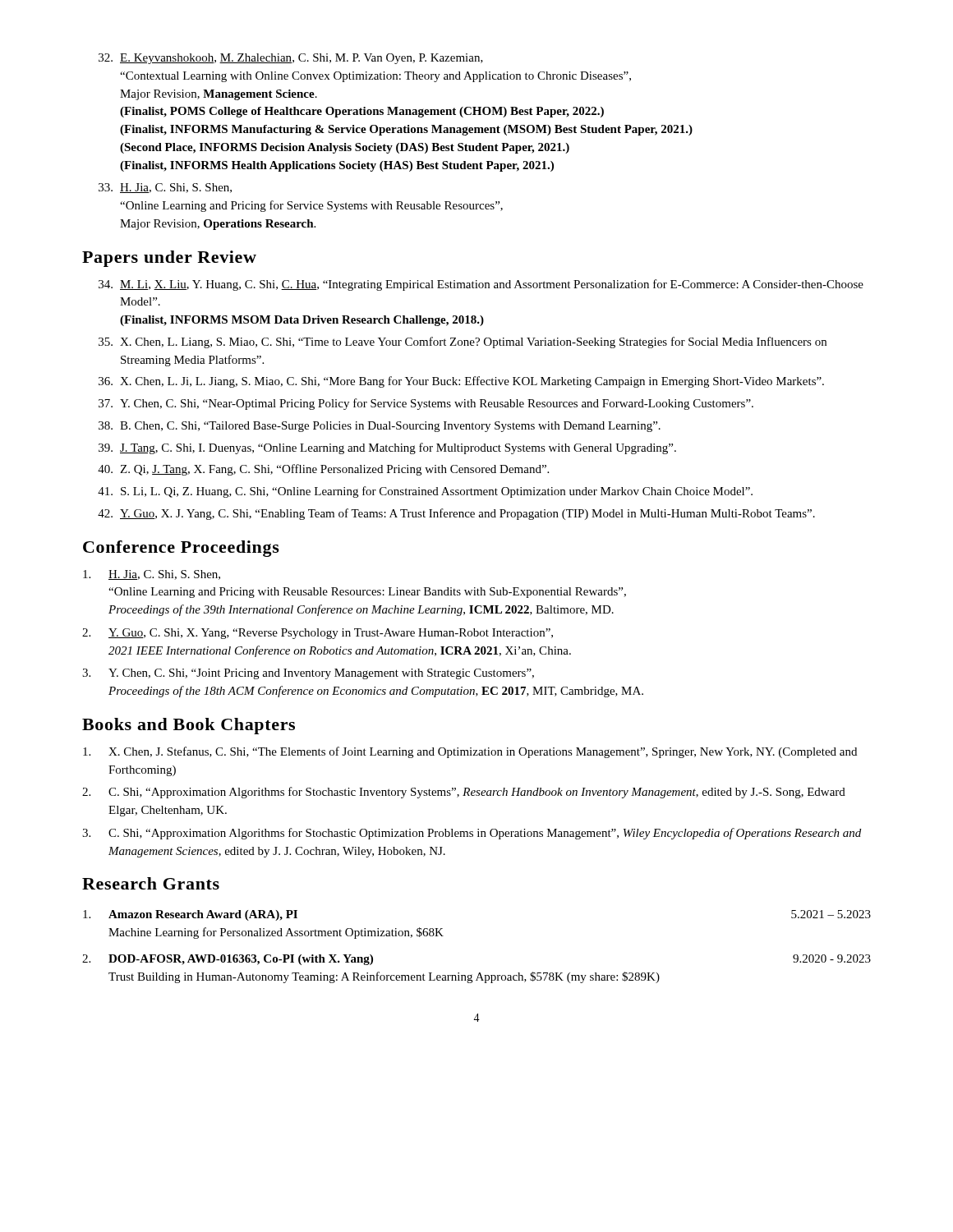Viewport: 953px width, 1232px height.
Task: Find the region starting "2. Y. Guo, C. Shi, X. Yang,"
Action: click(476, 642)
